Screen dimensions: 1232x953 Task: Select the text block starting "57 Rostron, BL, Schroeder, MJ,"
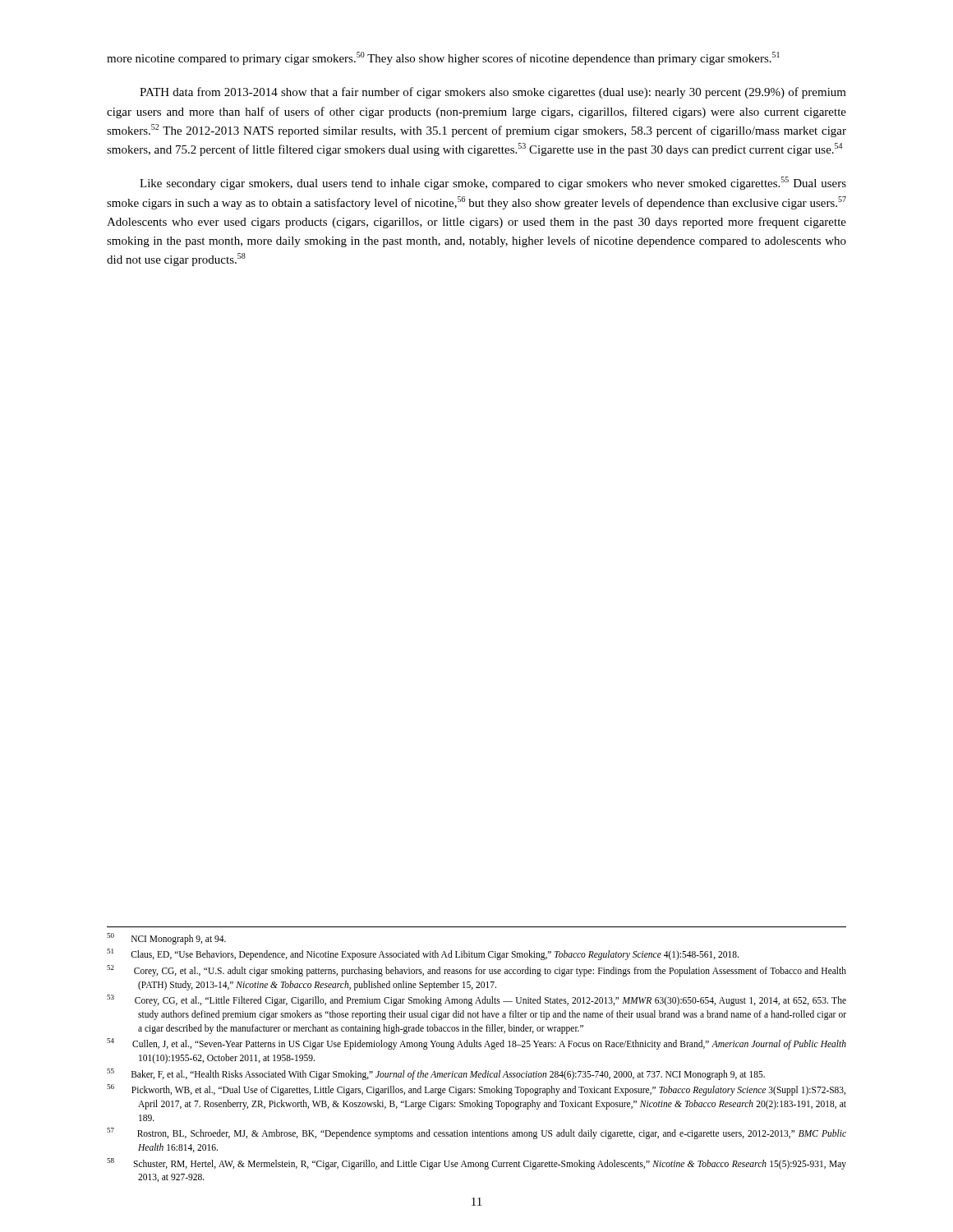[x=476, y=1140]
